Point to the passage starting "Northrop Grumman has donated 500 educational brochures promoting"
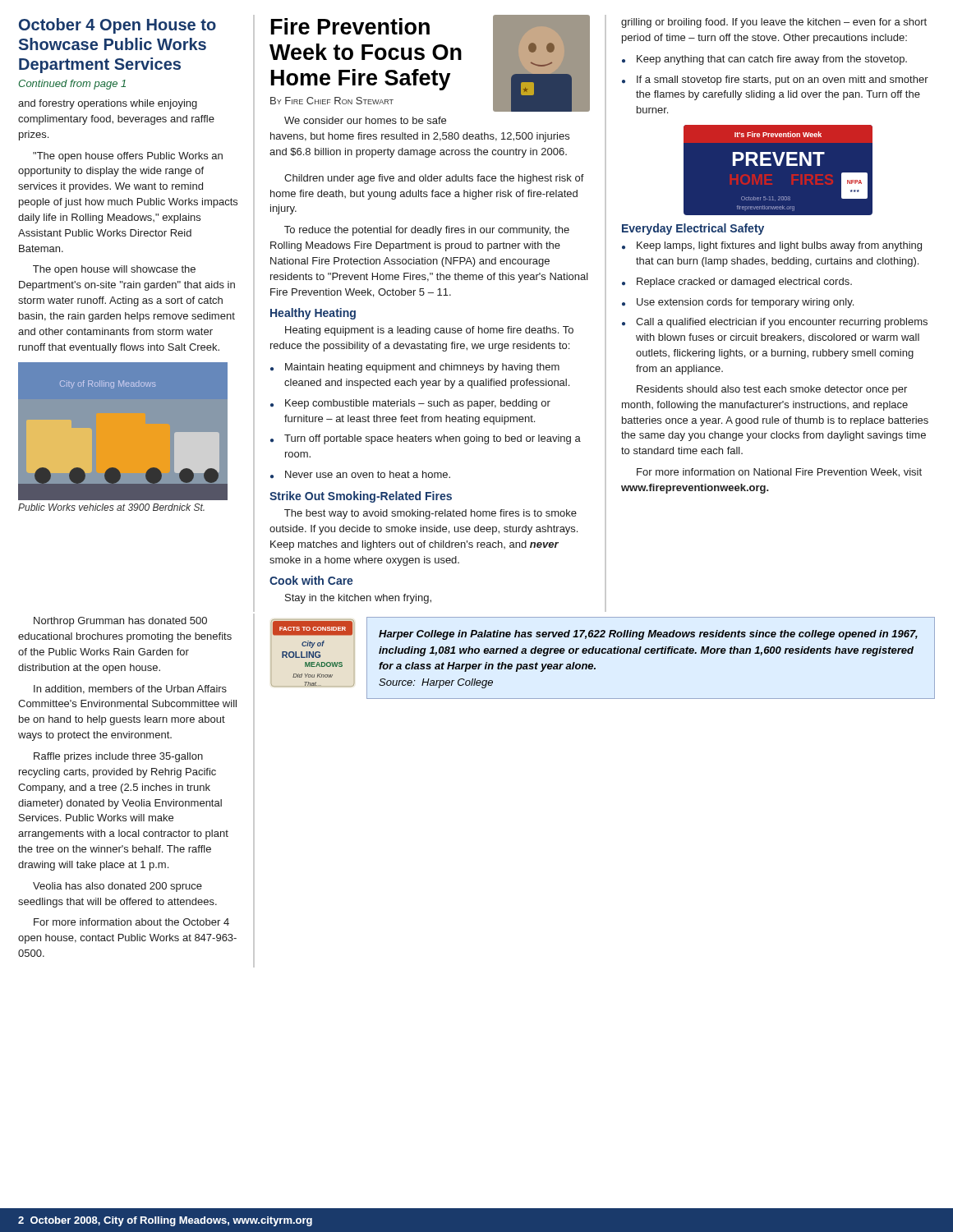953x1232 pixels. pyautogui.click(x=125, y=644)
